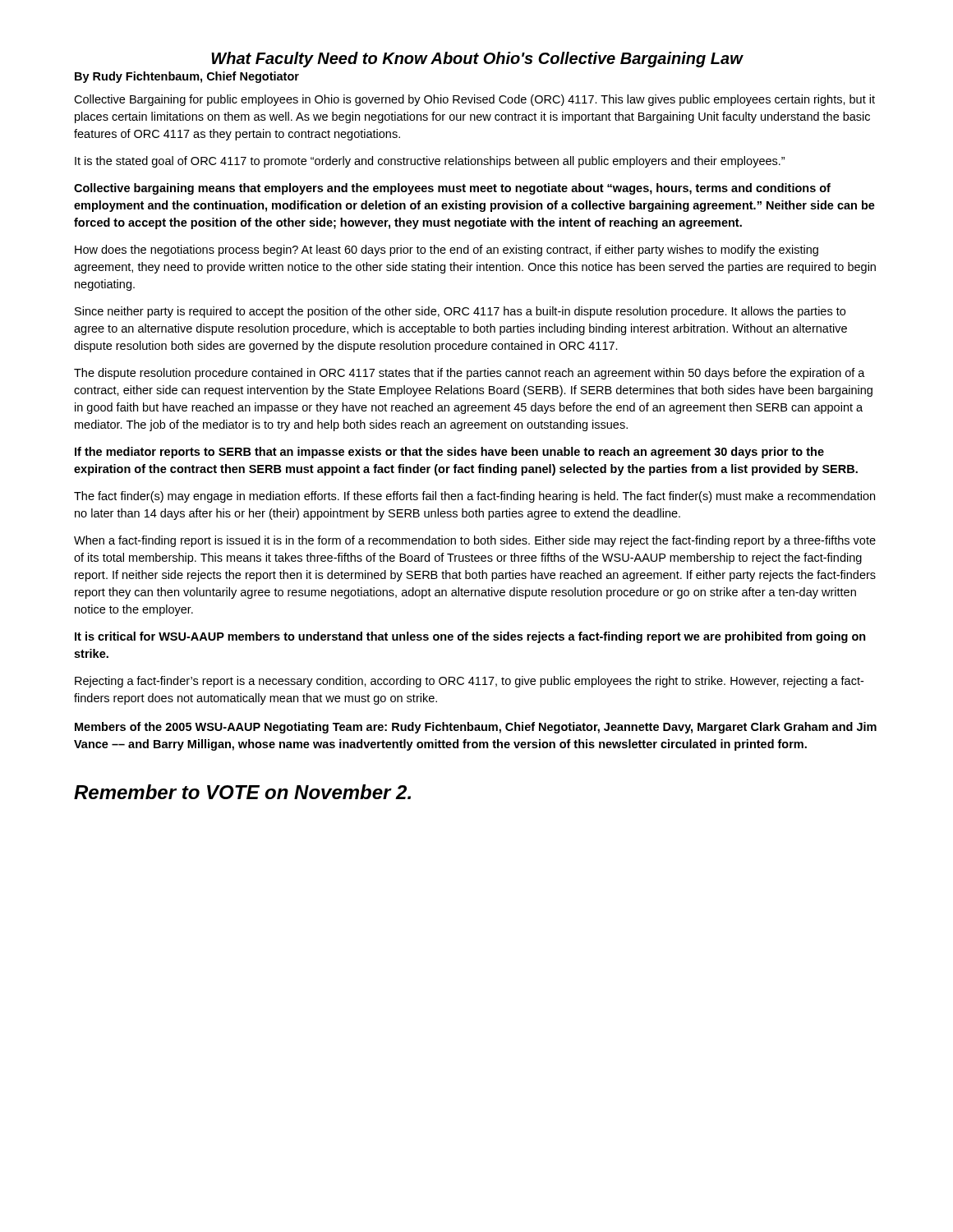Viewport: 953px width, 1232px height.
Task: Point to the block beginning "Since neither party is required to accept"
Action: coord(476,329)
